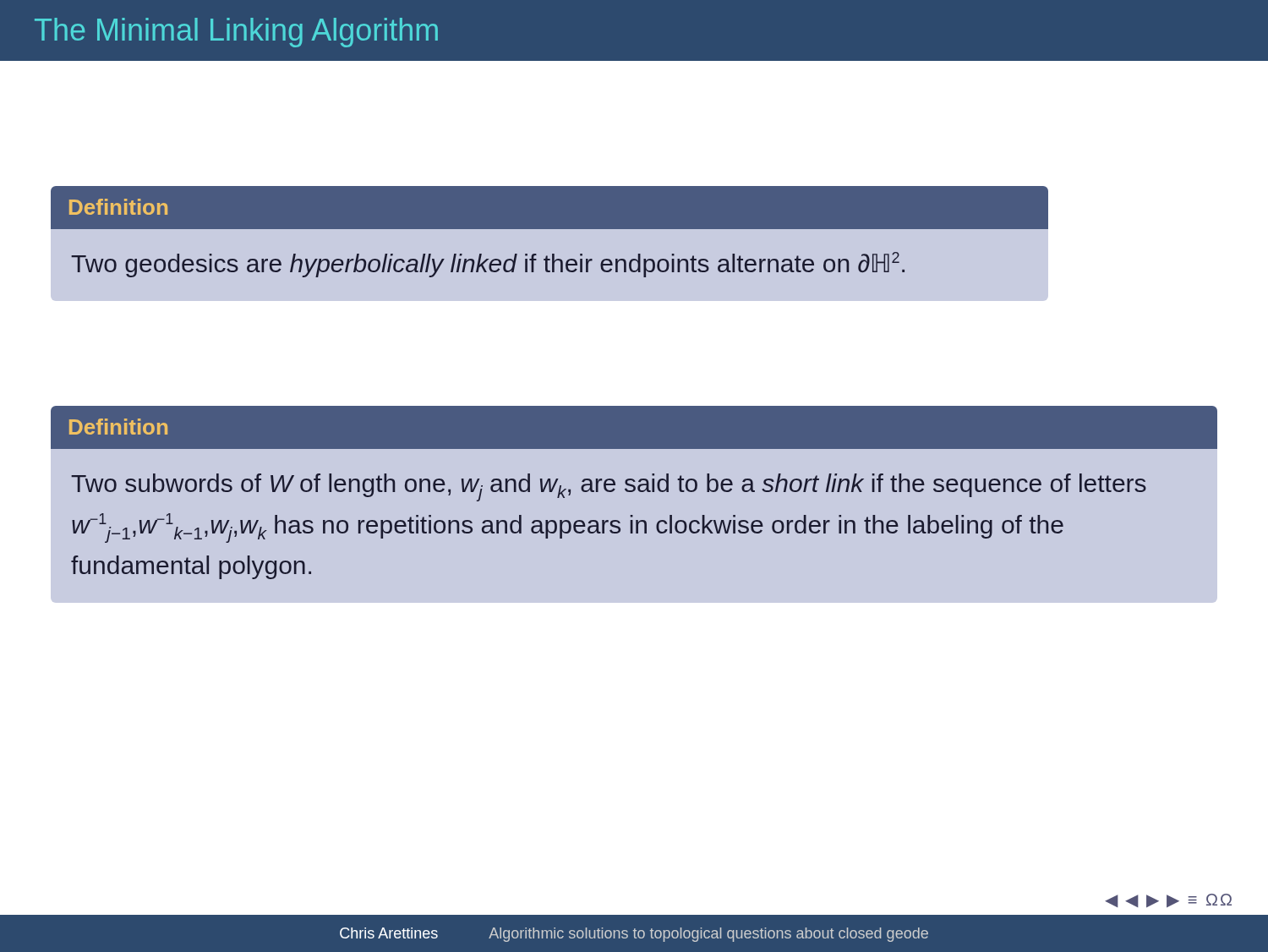The image size is (1268, 952).
Task: Find the block on this page that starts "Two geodesics are hyperbolically linked if"
Action: point(489,263)
